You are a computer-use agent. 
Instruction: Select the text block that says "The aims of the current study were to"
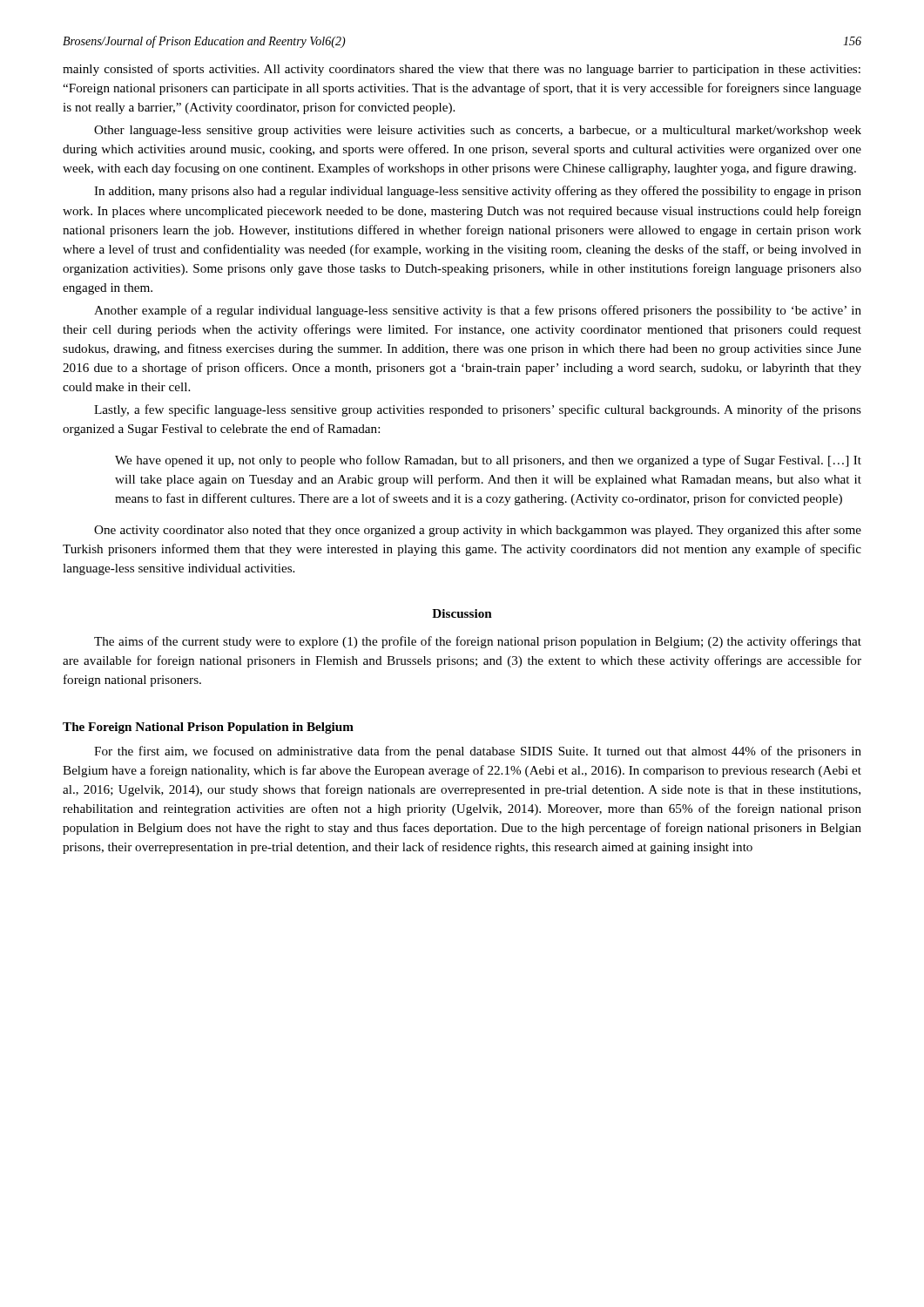462,661
